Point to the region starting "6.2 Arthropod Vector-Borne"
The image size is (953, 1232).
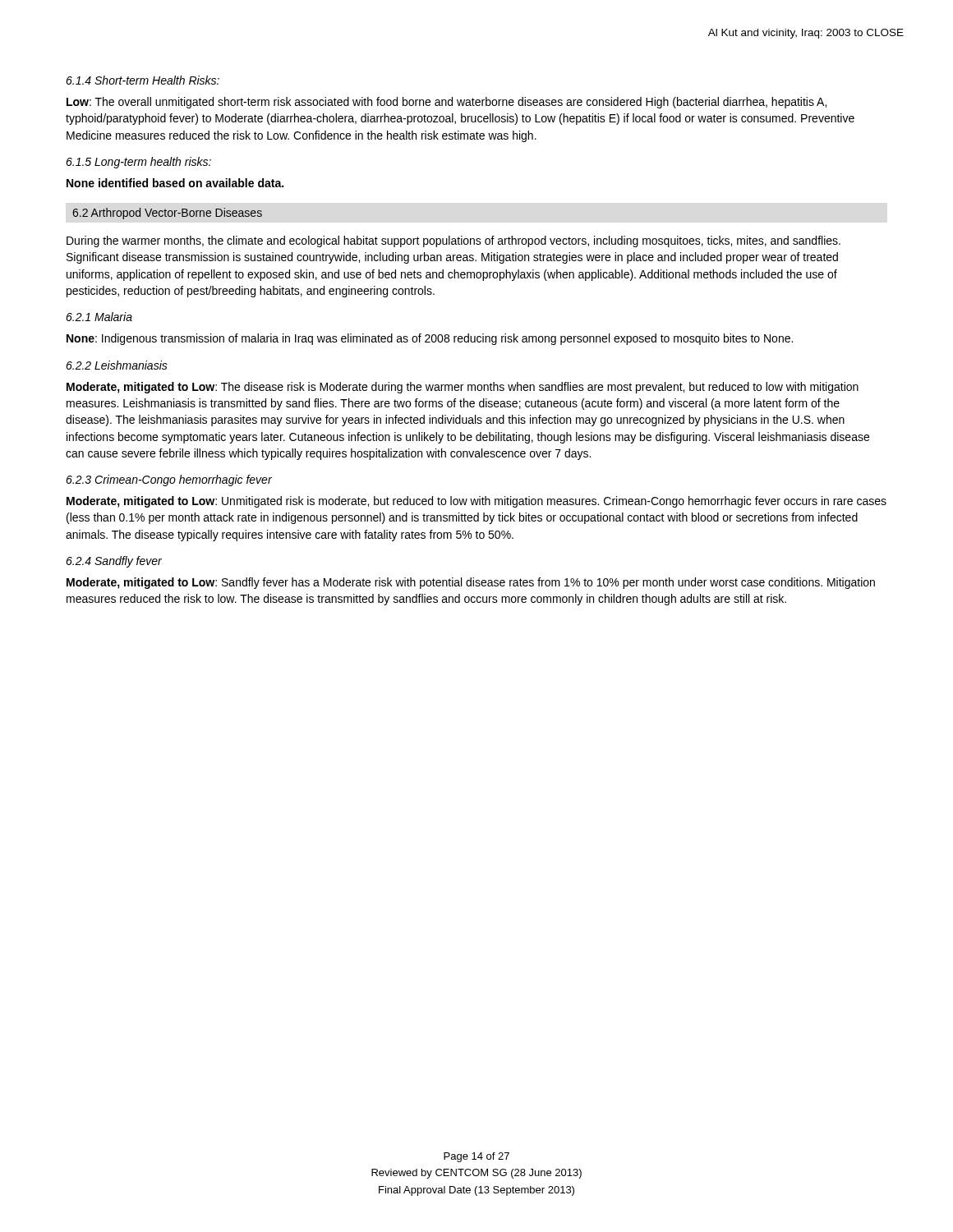click(x=167, y=213)
